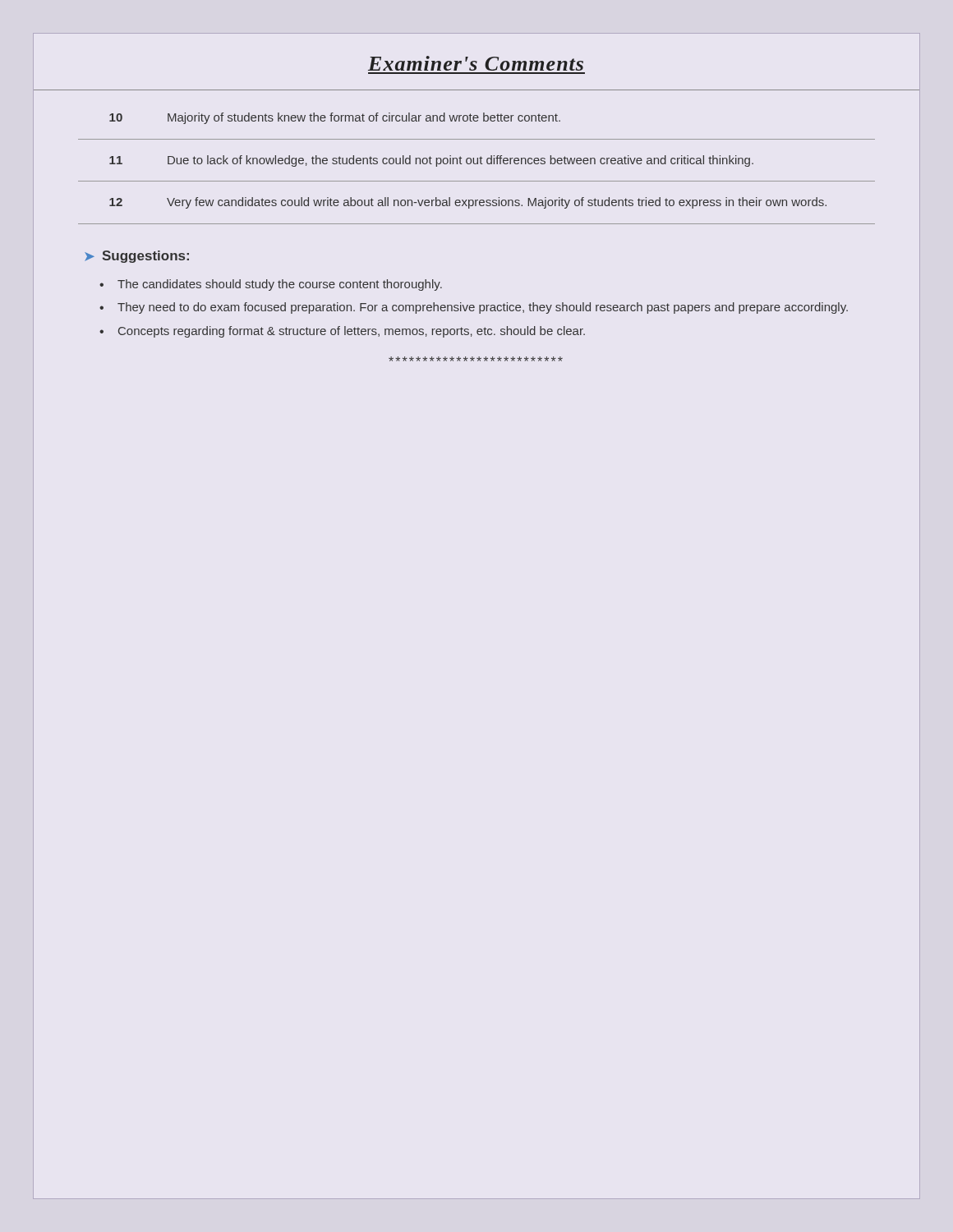Click where it says "➤ Suggestions:"
The height and width of the screenshot is (1232, 953).
pyautogui.click(x=137, y=256)
